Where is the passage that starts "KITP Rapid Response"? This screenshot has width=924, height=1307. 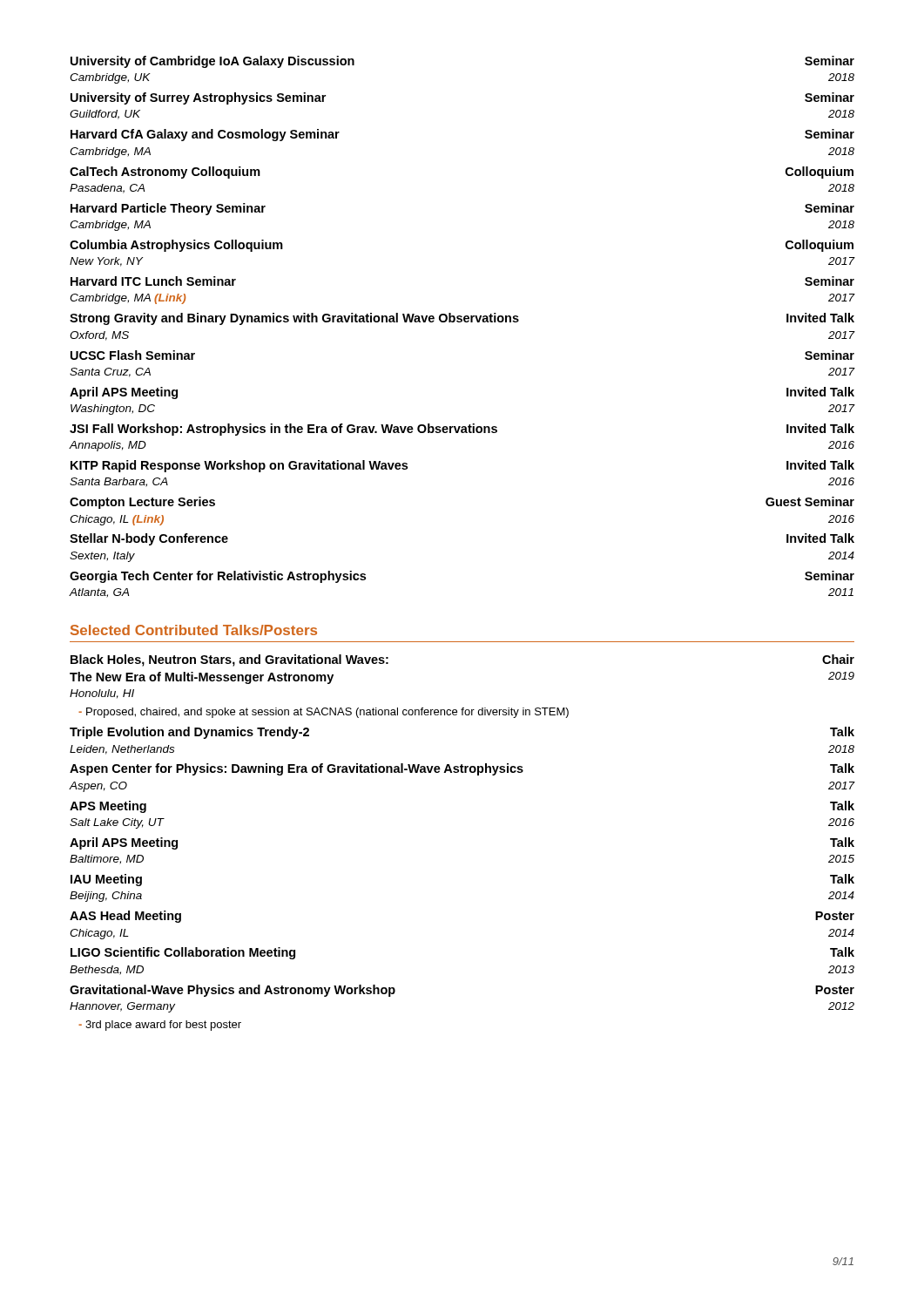[x=239, y=466]
